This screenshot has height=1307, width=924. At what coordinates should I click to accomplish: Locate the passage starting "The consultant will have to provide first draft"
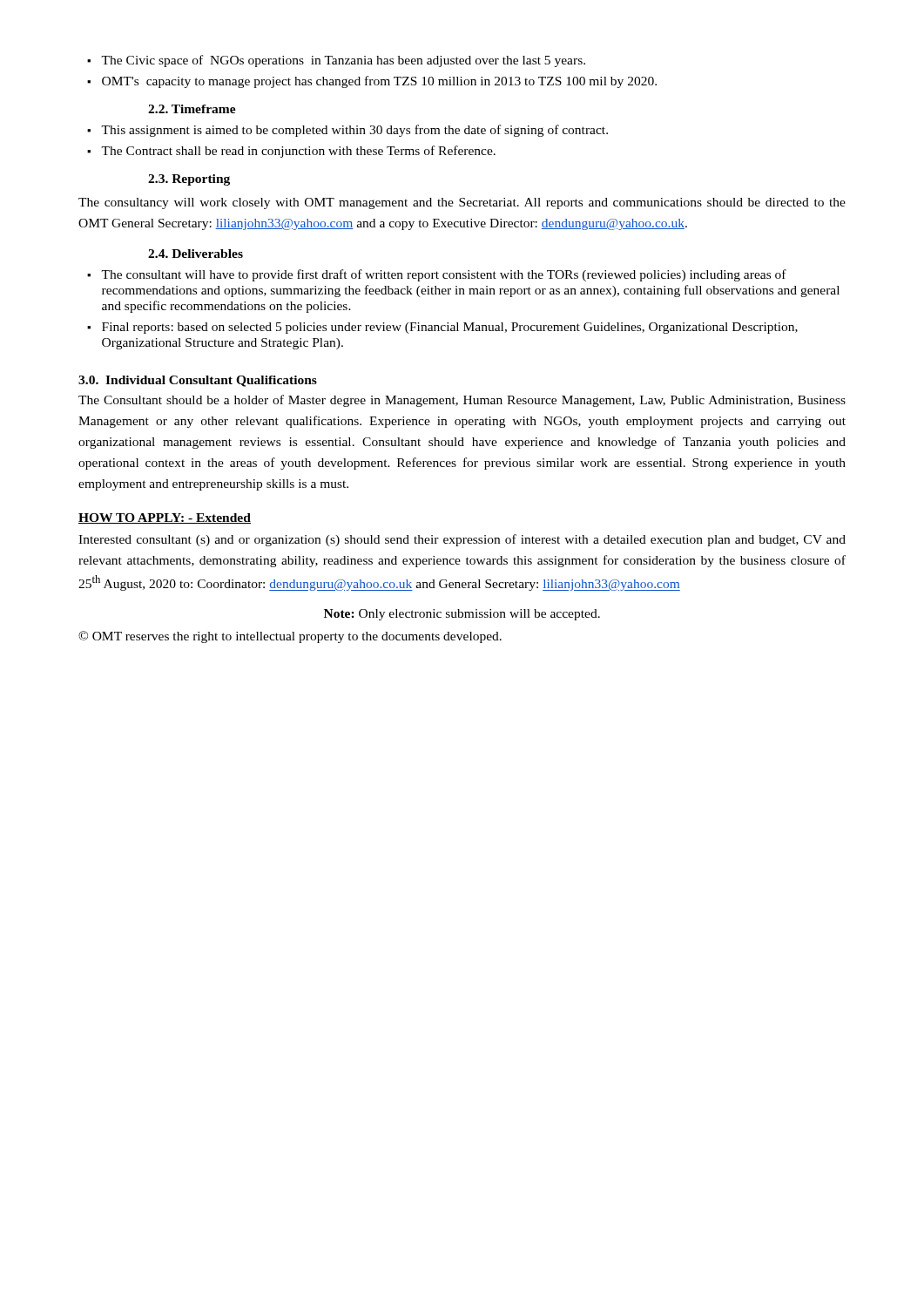pyautogui.click(x=462, y=290)
